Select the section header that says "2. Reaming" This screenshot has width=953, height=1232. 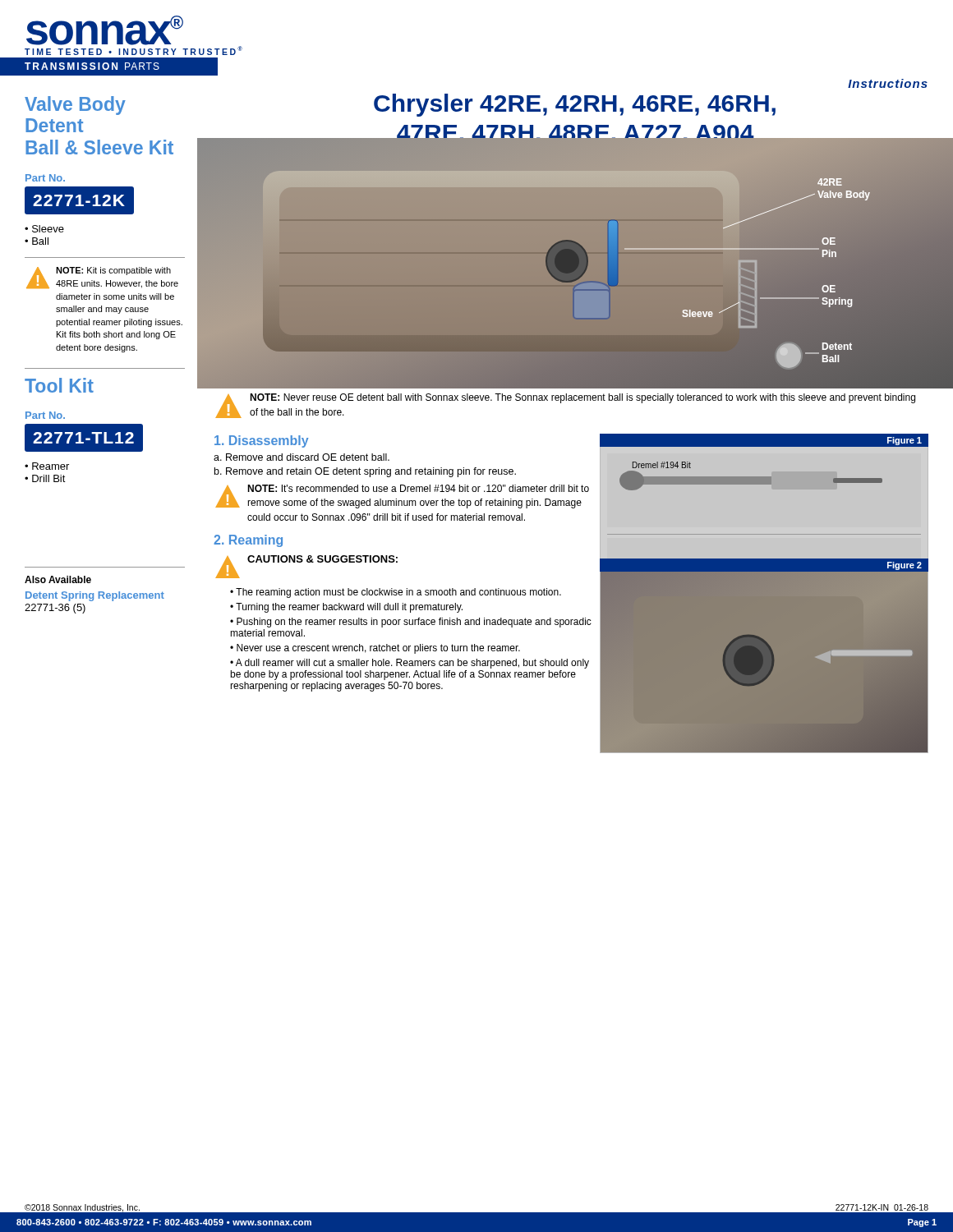click(249, 540)
